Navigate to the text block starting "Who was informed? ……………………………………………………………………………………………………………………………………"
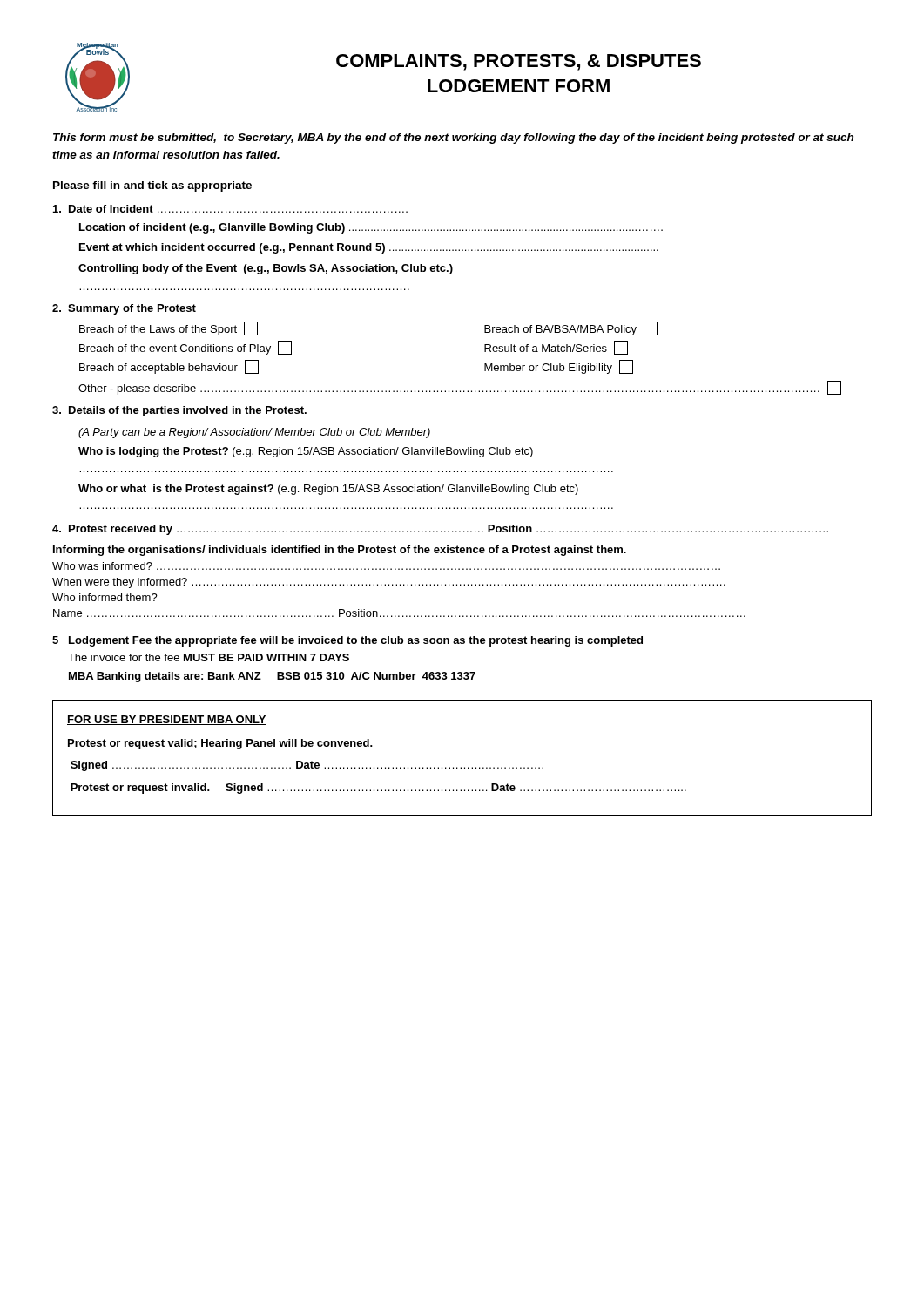 coord(387,566)
